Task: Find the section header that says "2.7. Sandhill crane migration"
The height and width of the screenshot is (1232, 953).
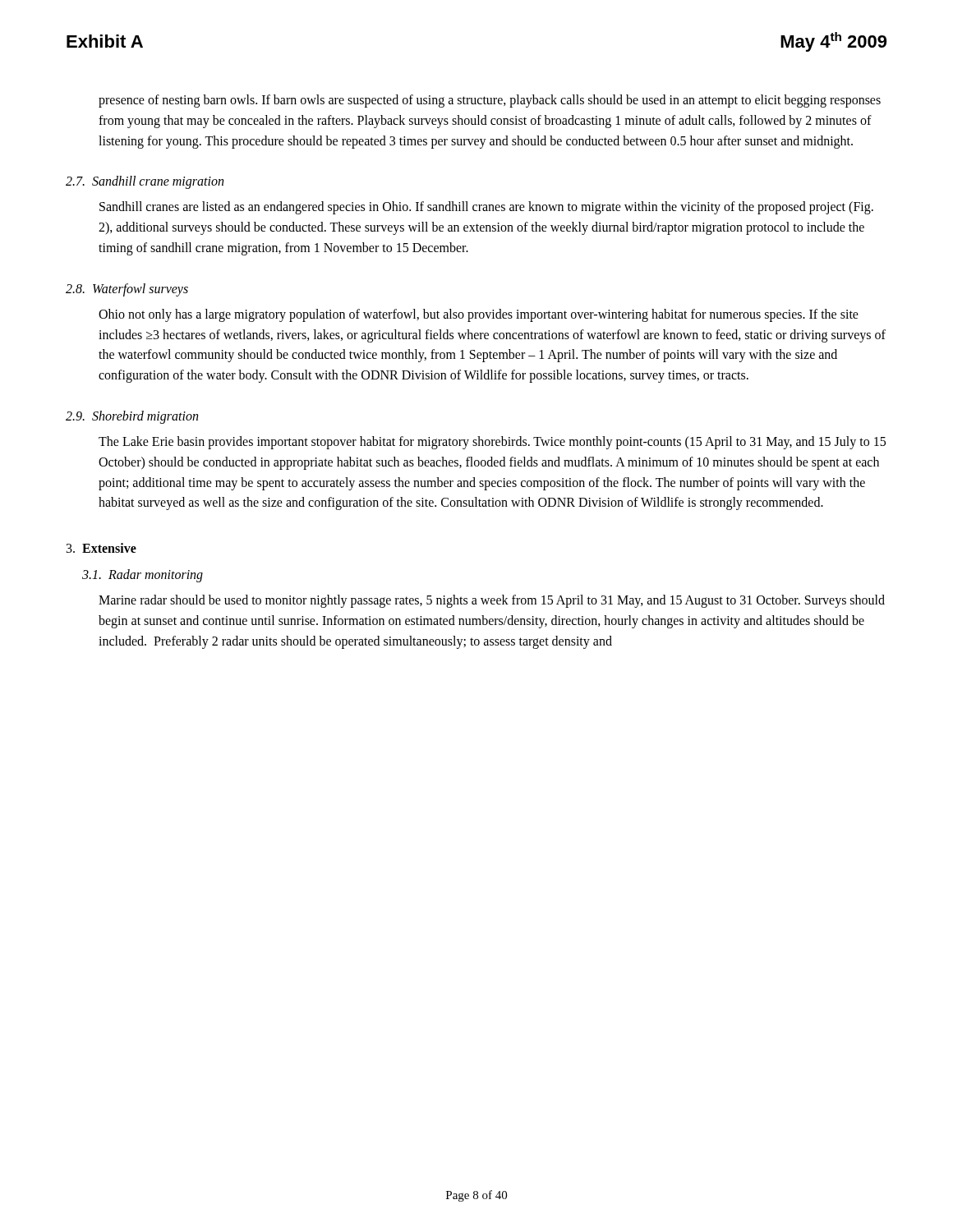Action: click(x=145, y=181)
